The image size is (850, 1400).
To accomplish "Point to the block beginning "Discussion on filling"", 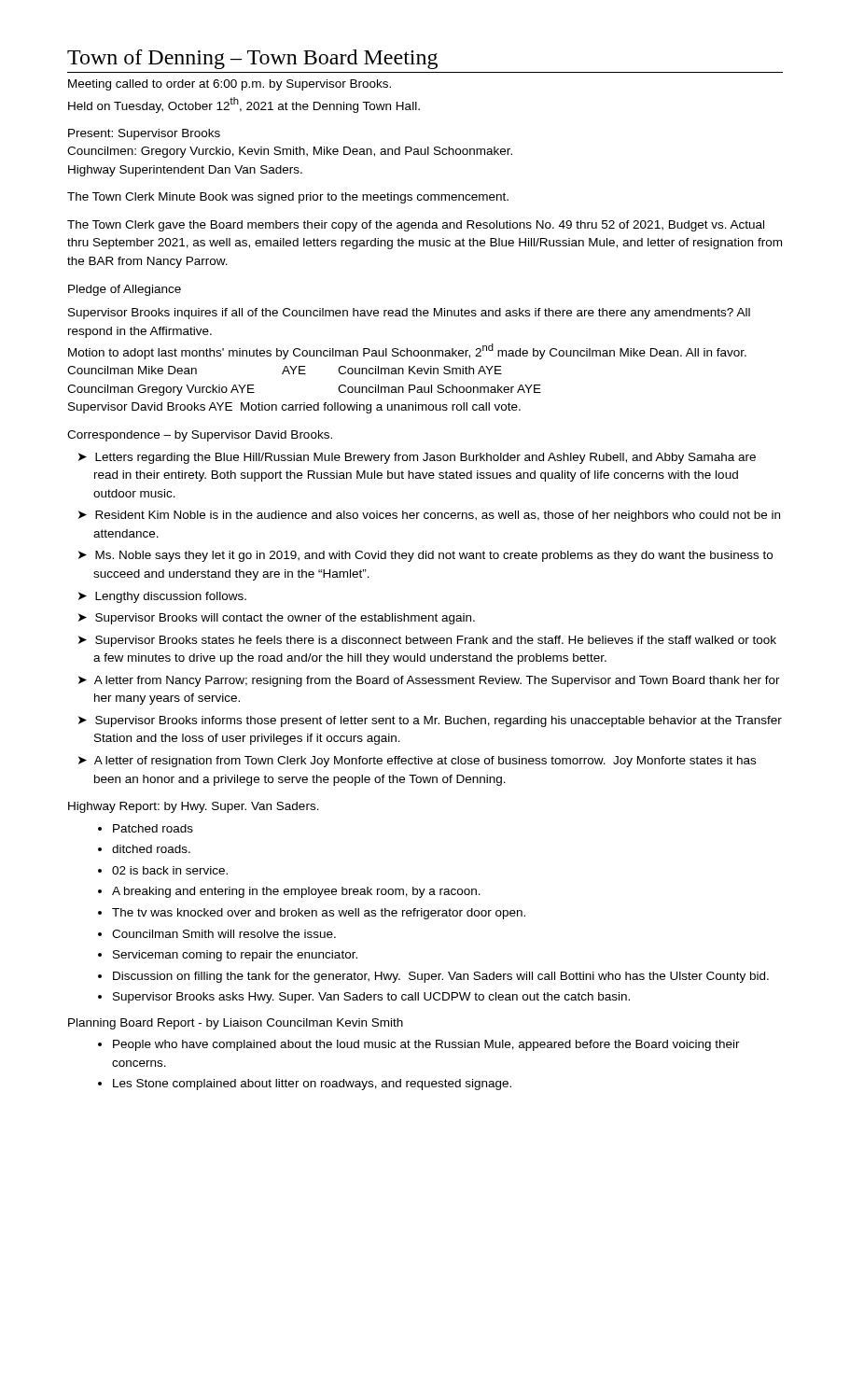I will [441, 976].
